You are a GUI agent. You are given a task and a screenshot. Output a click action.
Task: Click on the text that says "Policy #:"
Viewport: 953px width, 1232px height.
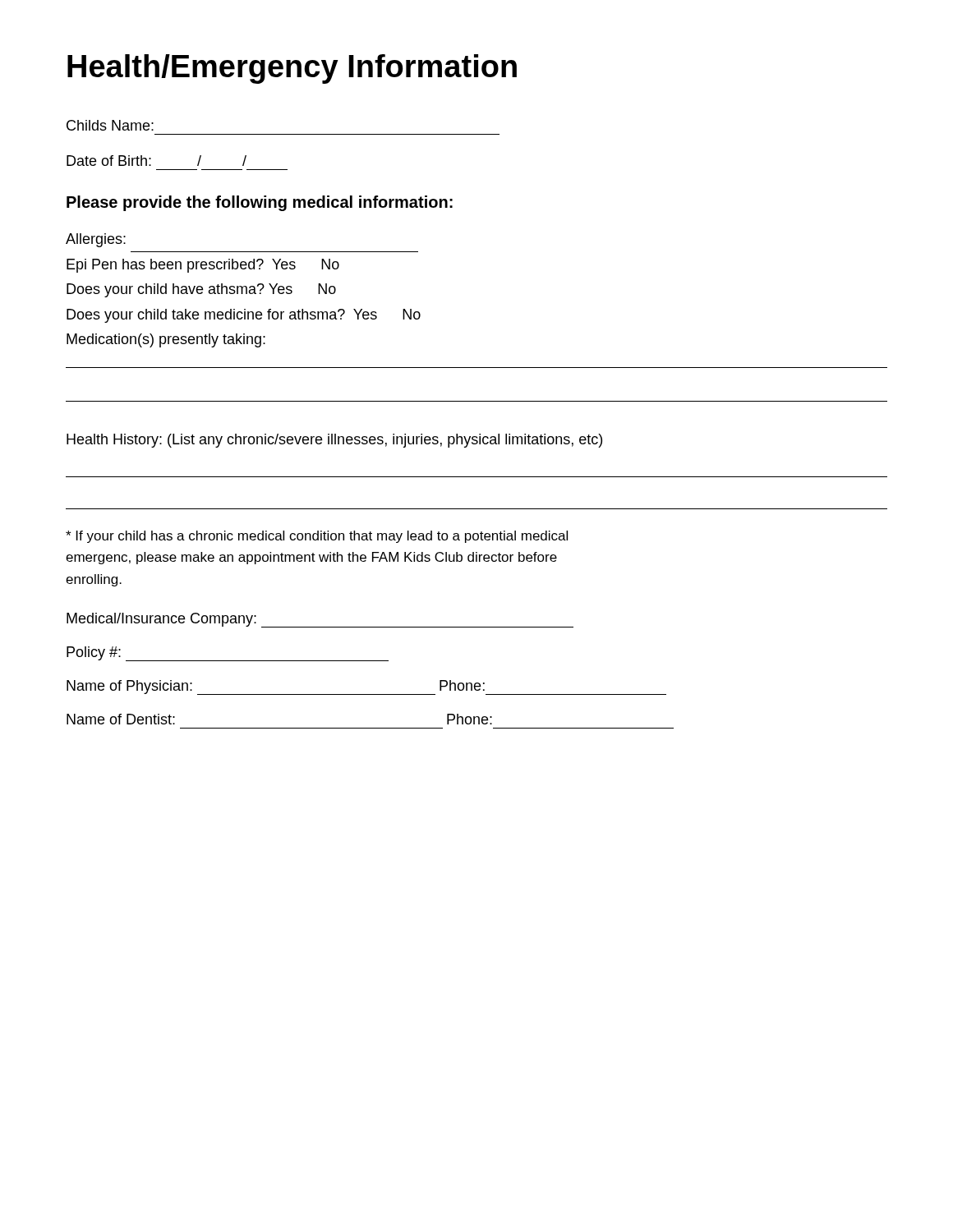(x=227, y=653)
